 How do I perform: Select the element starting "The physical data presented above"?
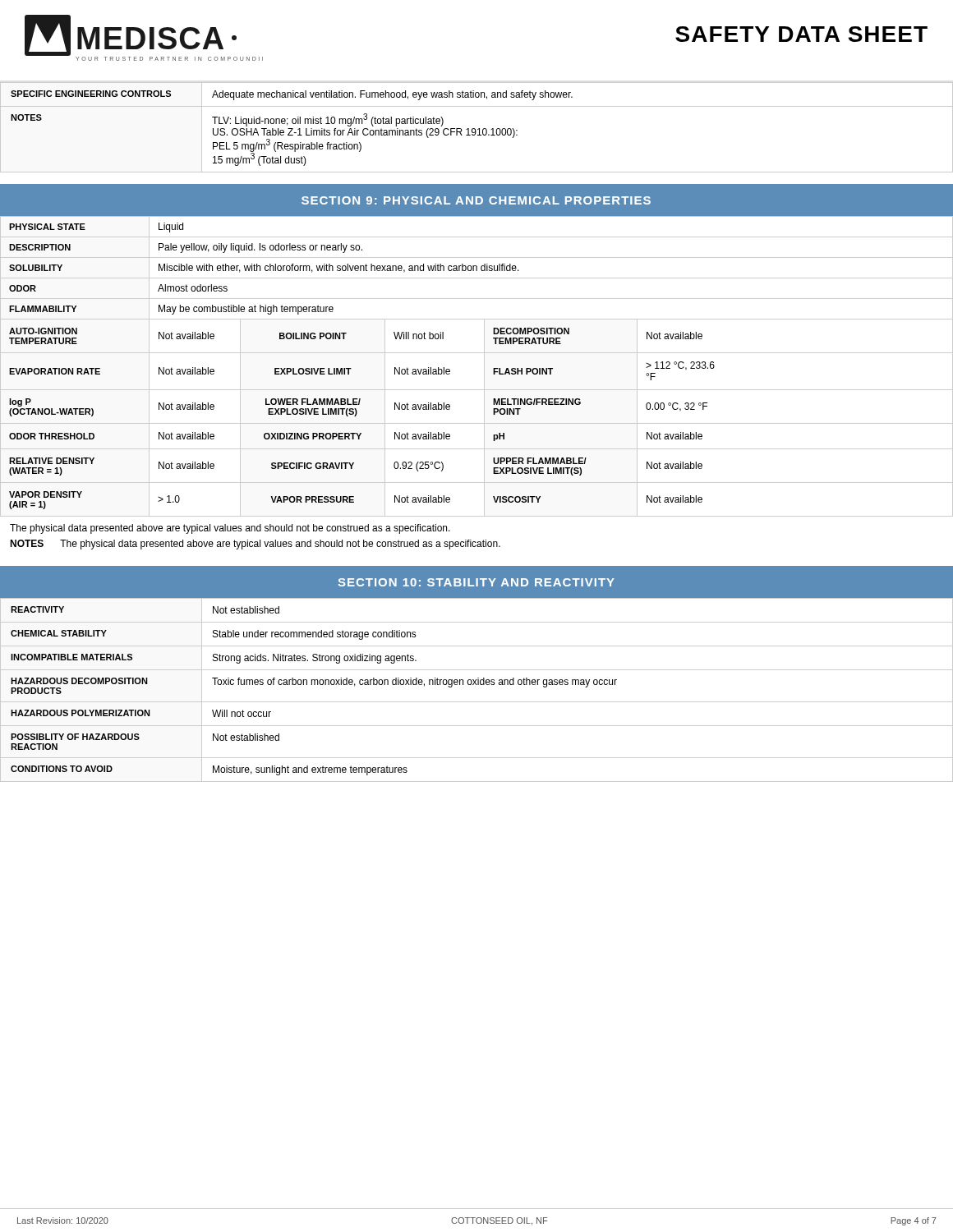pos(230,528)
